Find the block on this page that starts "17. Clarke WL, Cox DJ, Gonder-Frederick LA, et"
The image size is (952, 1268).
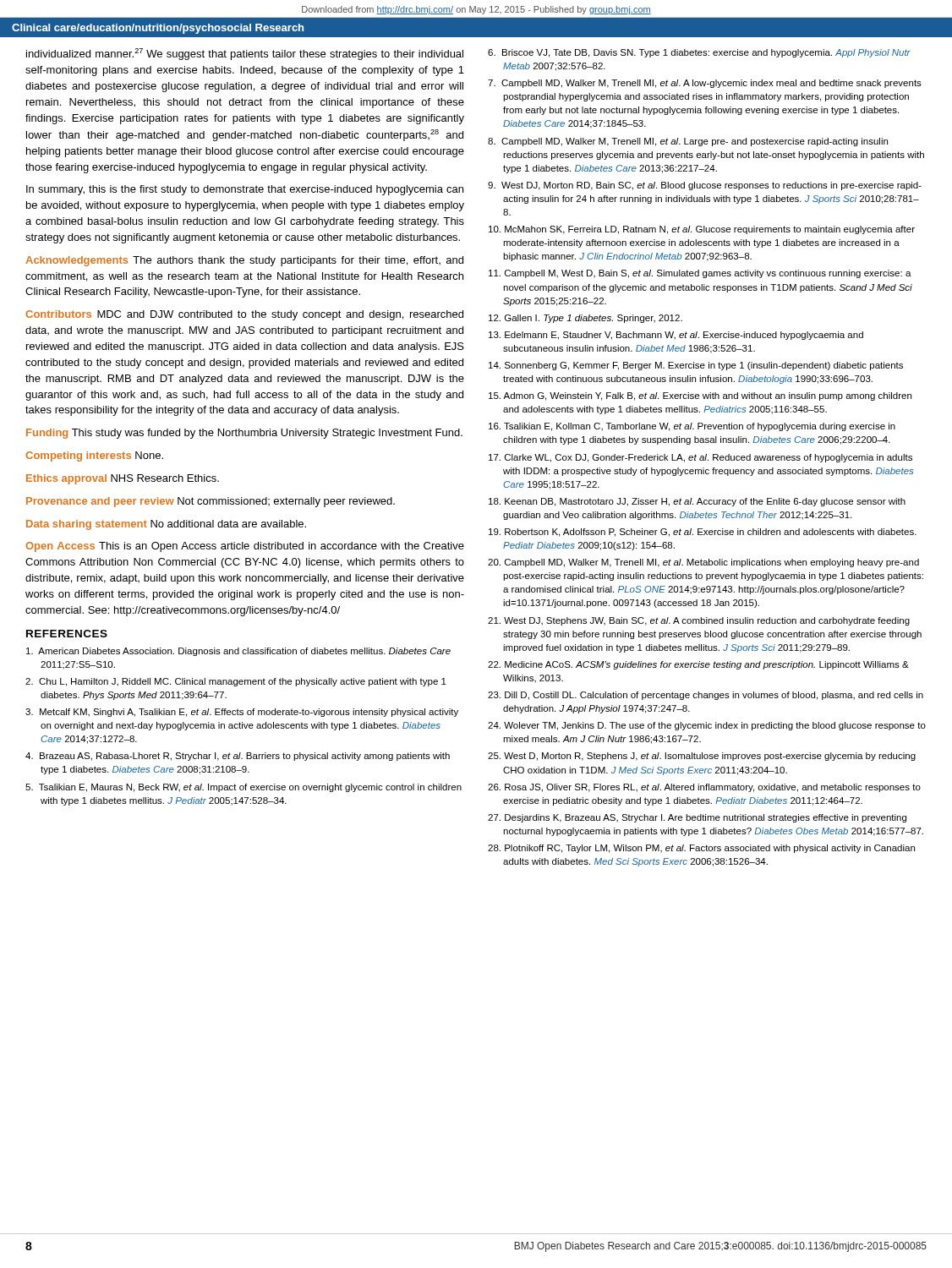click(707, 471)
